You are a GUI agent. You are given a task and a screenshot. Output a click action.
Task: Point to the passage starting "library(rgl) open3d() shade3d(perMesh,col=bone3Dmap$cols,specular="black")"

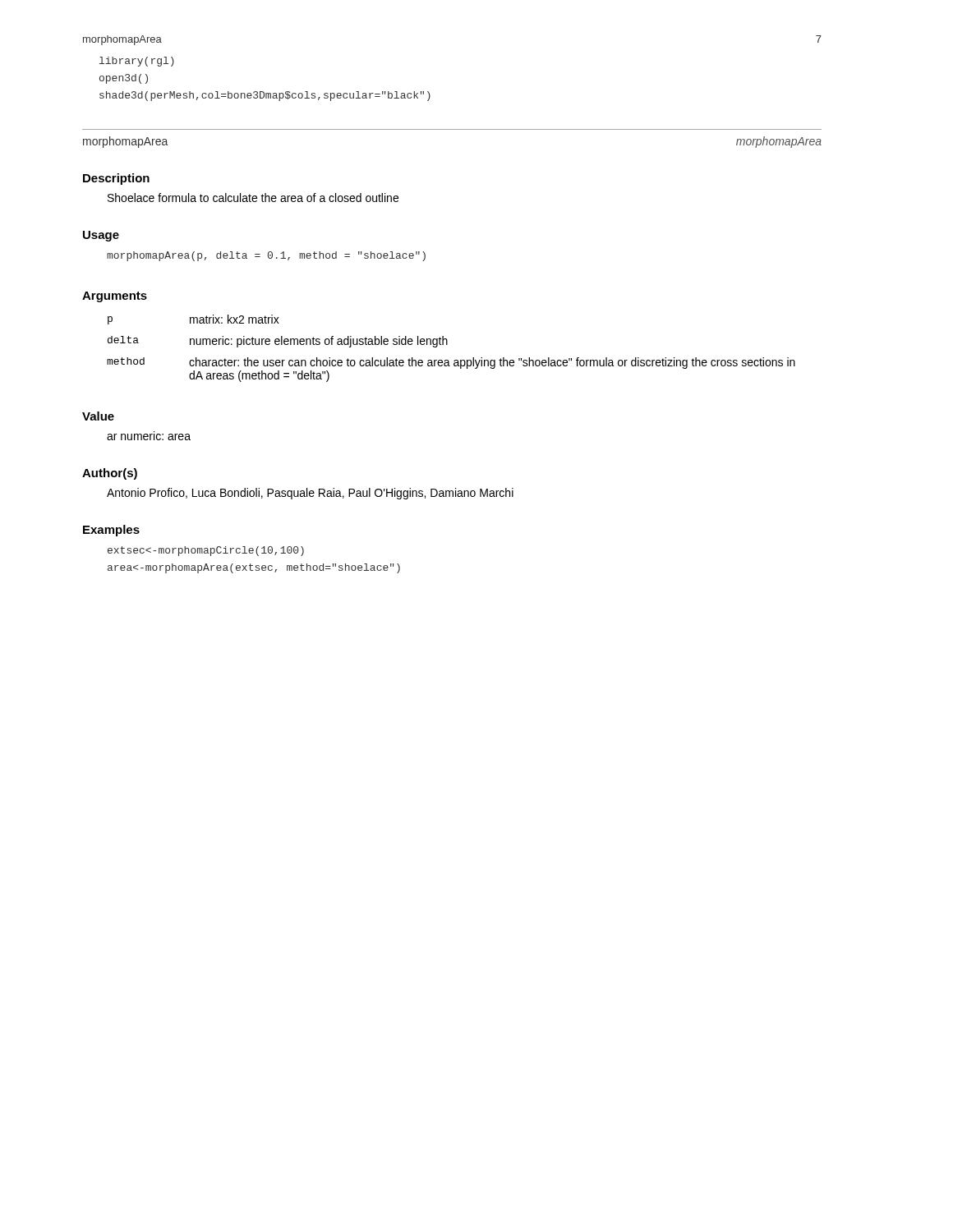tap(137, 62)
